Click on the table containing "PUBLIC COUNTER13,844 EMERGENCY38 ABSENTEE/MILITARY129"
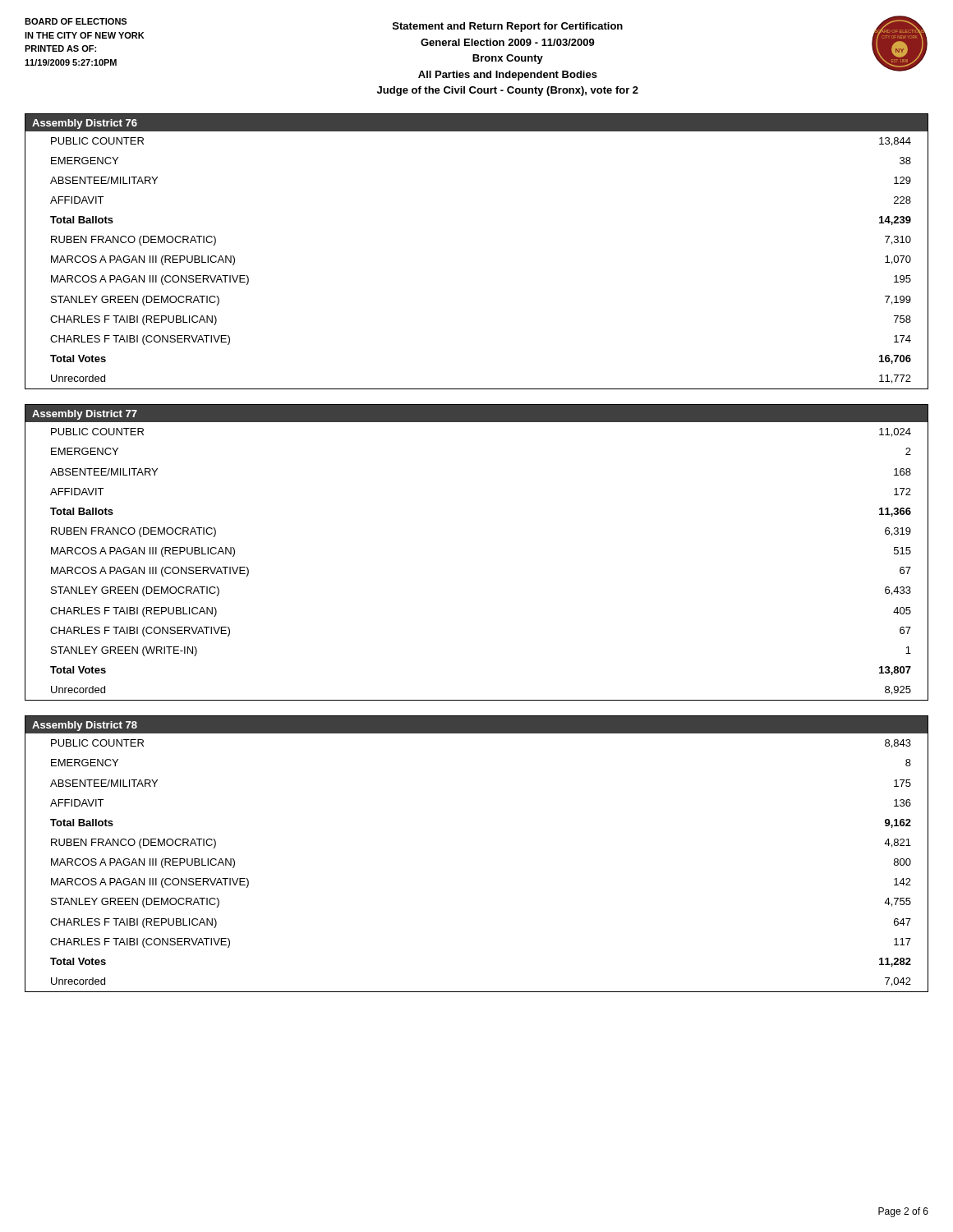Viewport: 953px width, 1232px height. [476, 260]
